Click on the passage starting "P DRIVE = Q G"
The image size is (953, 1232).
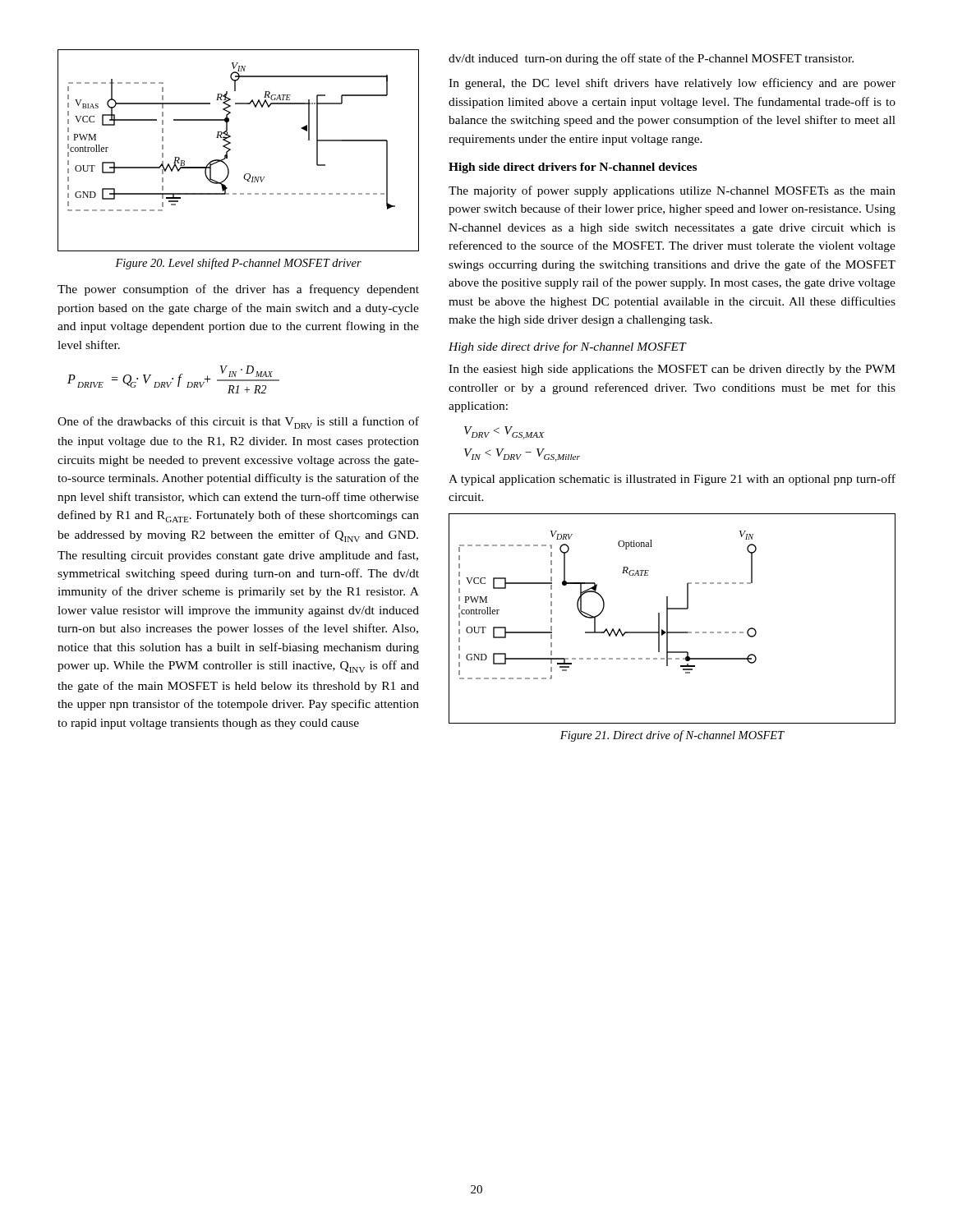[195, 381]
